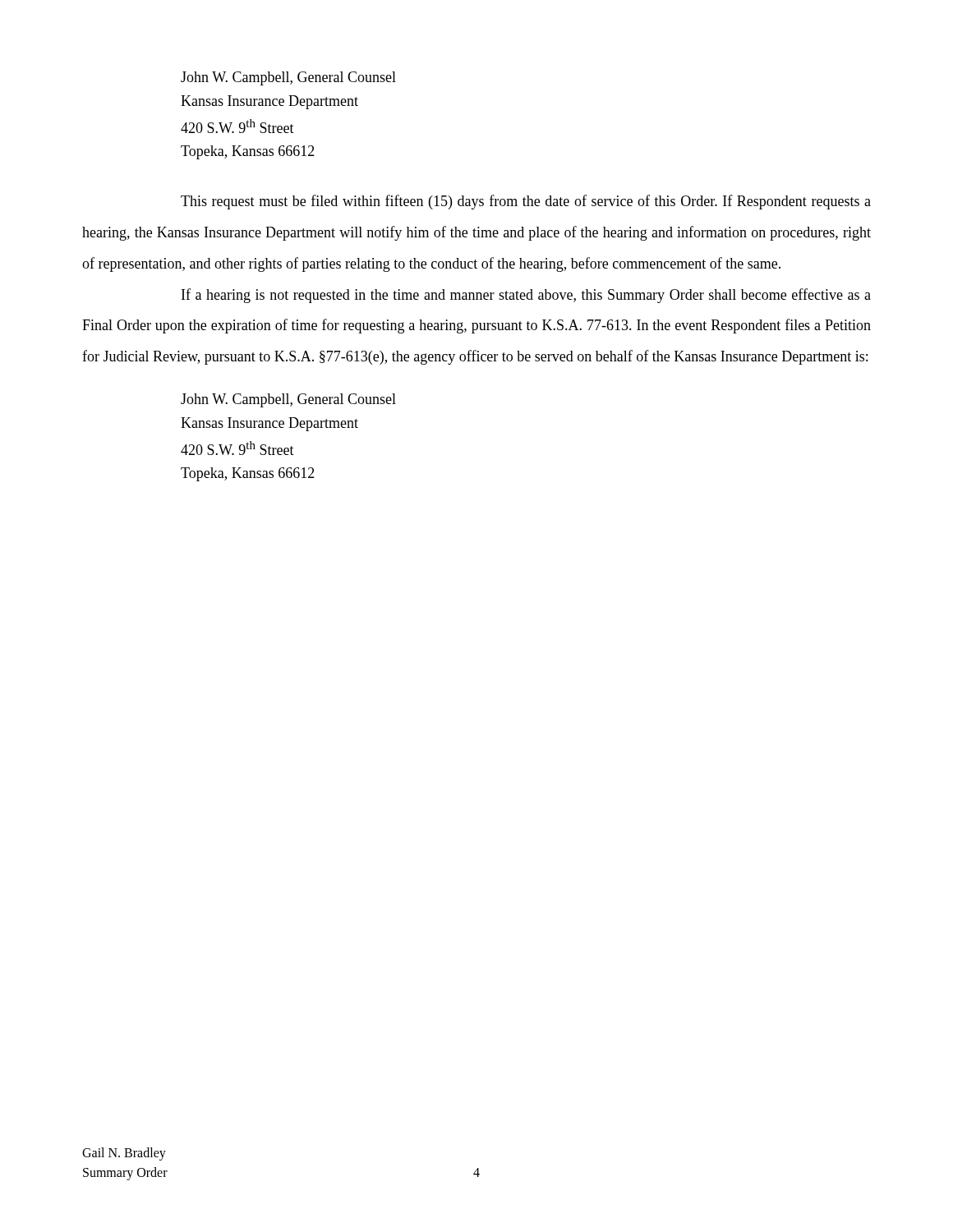Point to the block beginning "If a hearing"
The image size is (953, 1232).
[x=476, y=326]
